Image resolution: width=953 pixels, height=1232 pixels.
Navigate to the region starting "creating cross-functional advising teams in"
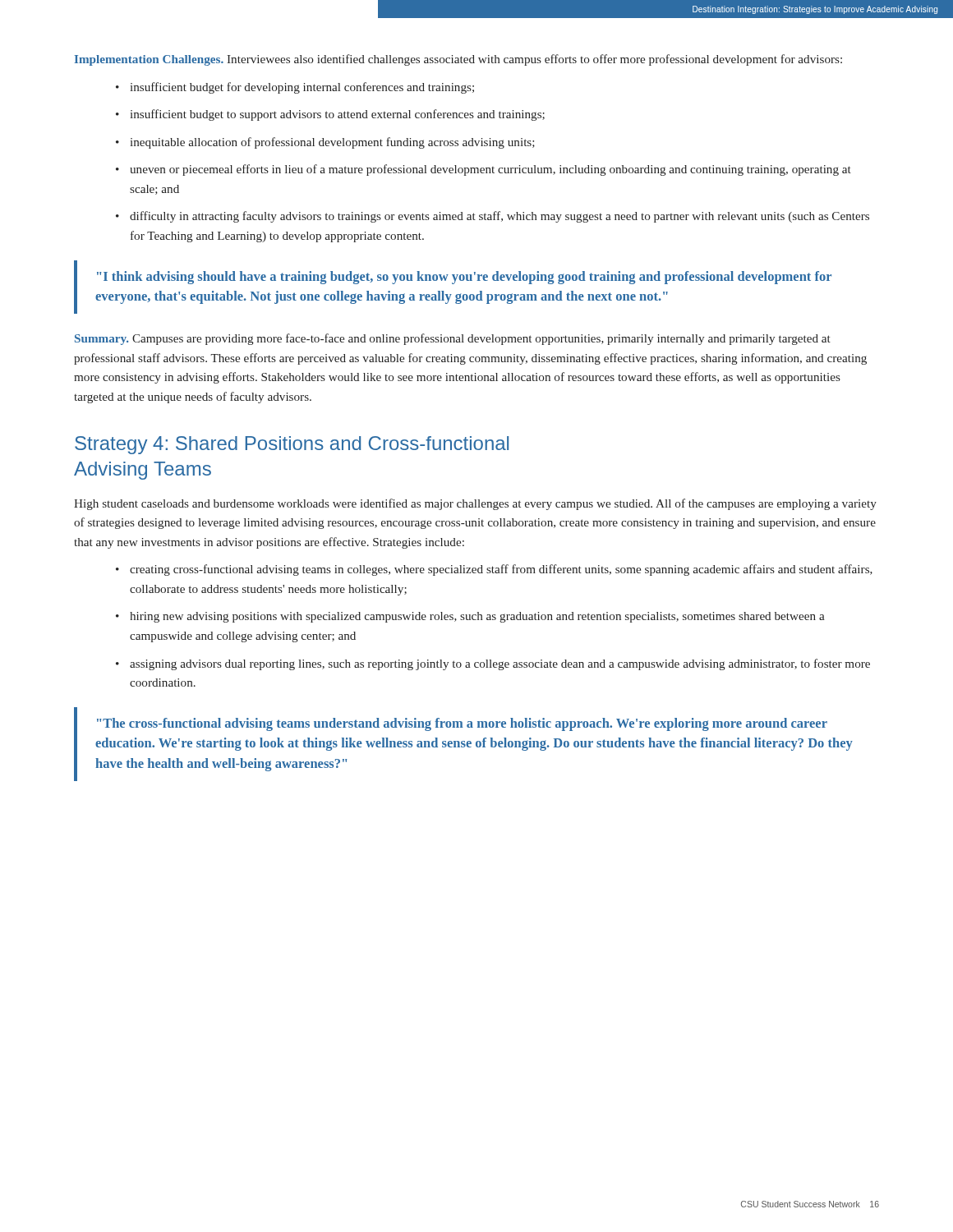[x=476, y=579]
